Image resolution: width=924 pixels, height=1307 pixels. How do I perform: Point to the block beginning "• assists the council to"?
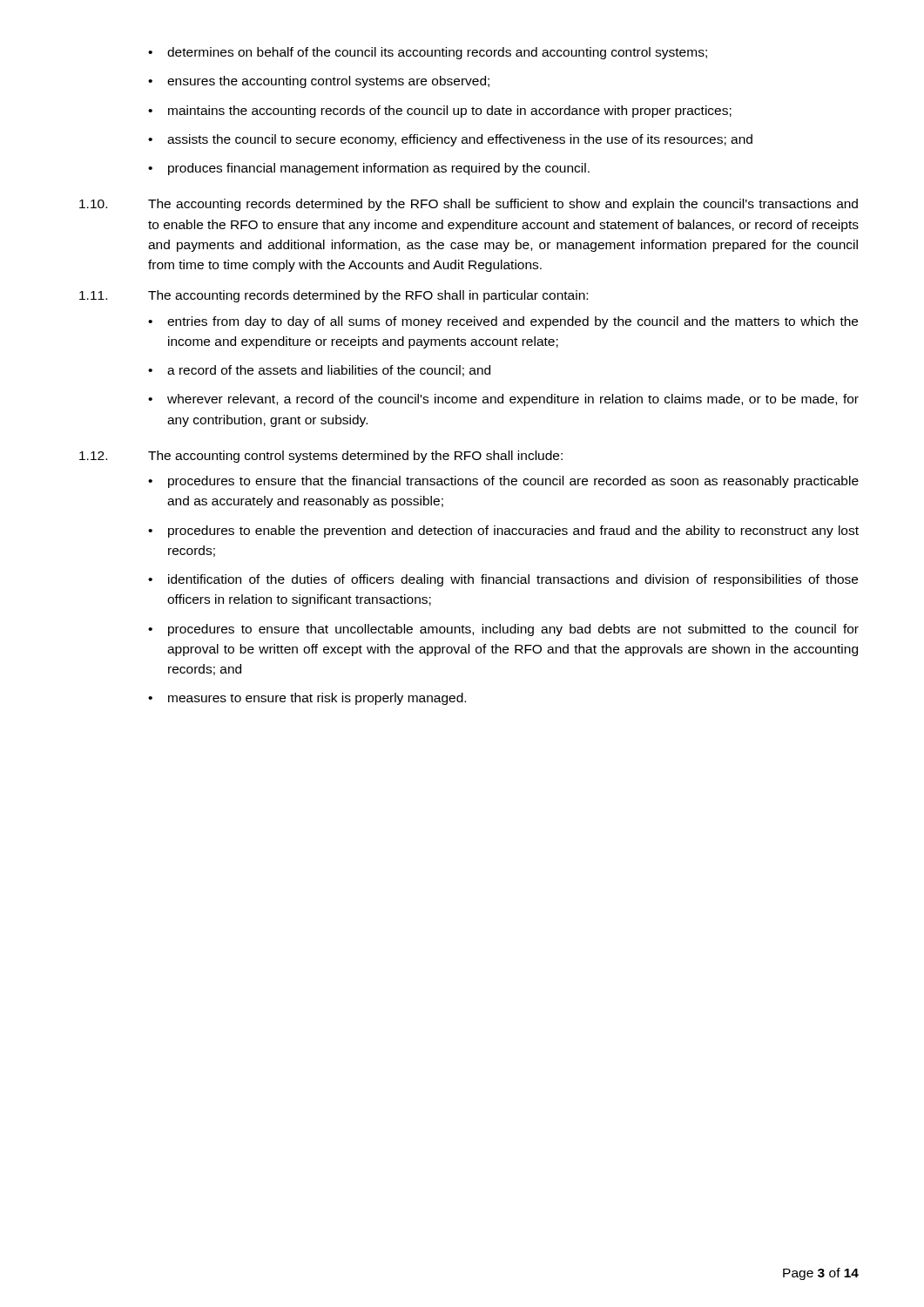tap(503, 139)
